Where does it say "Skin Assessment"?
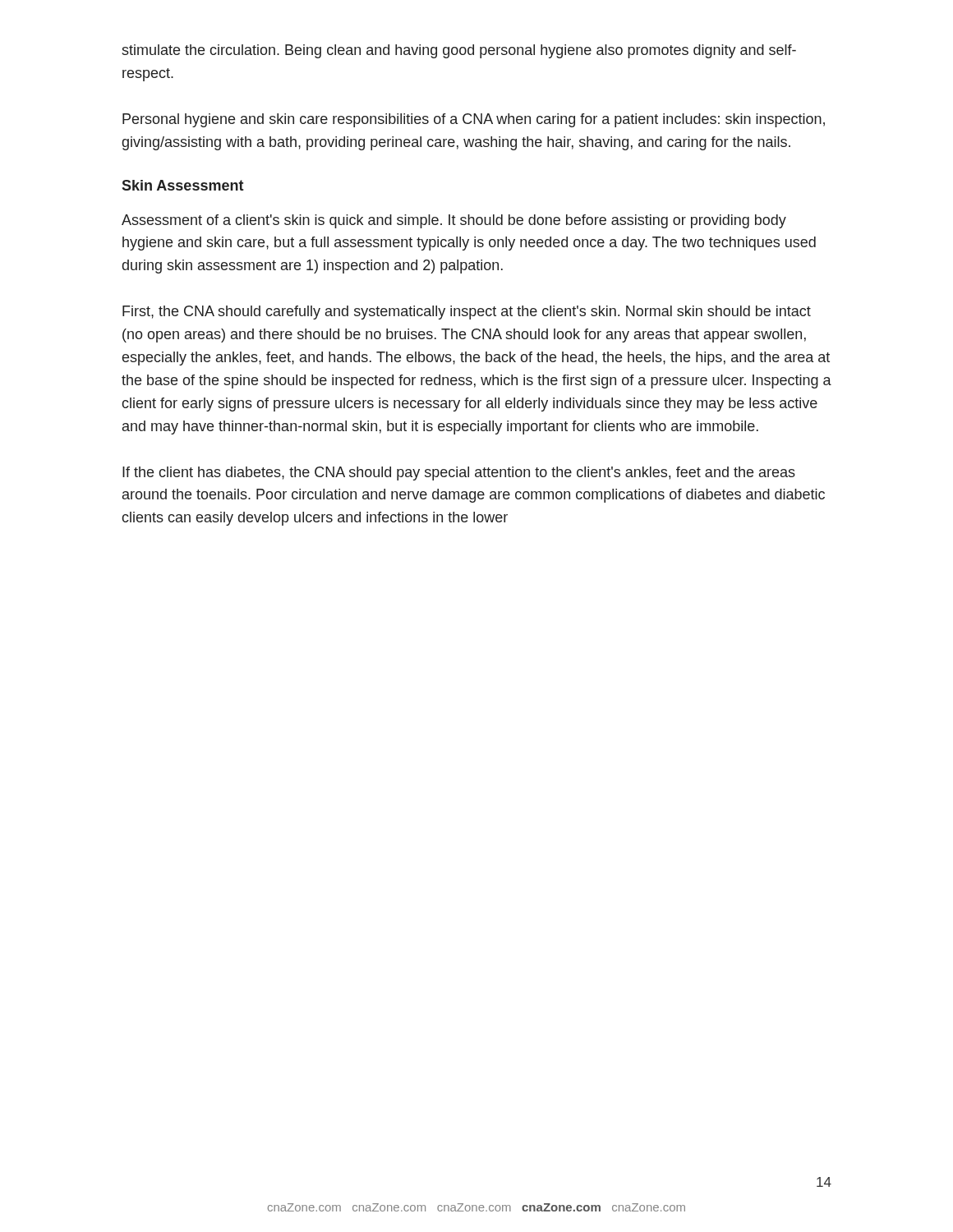Viewport: 953px width, 1232px height. (183, 185)
